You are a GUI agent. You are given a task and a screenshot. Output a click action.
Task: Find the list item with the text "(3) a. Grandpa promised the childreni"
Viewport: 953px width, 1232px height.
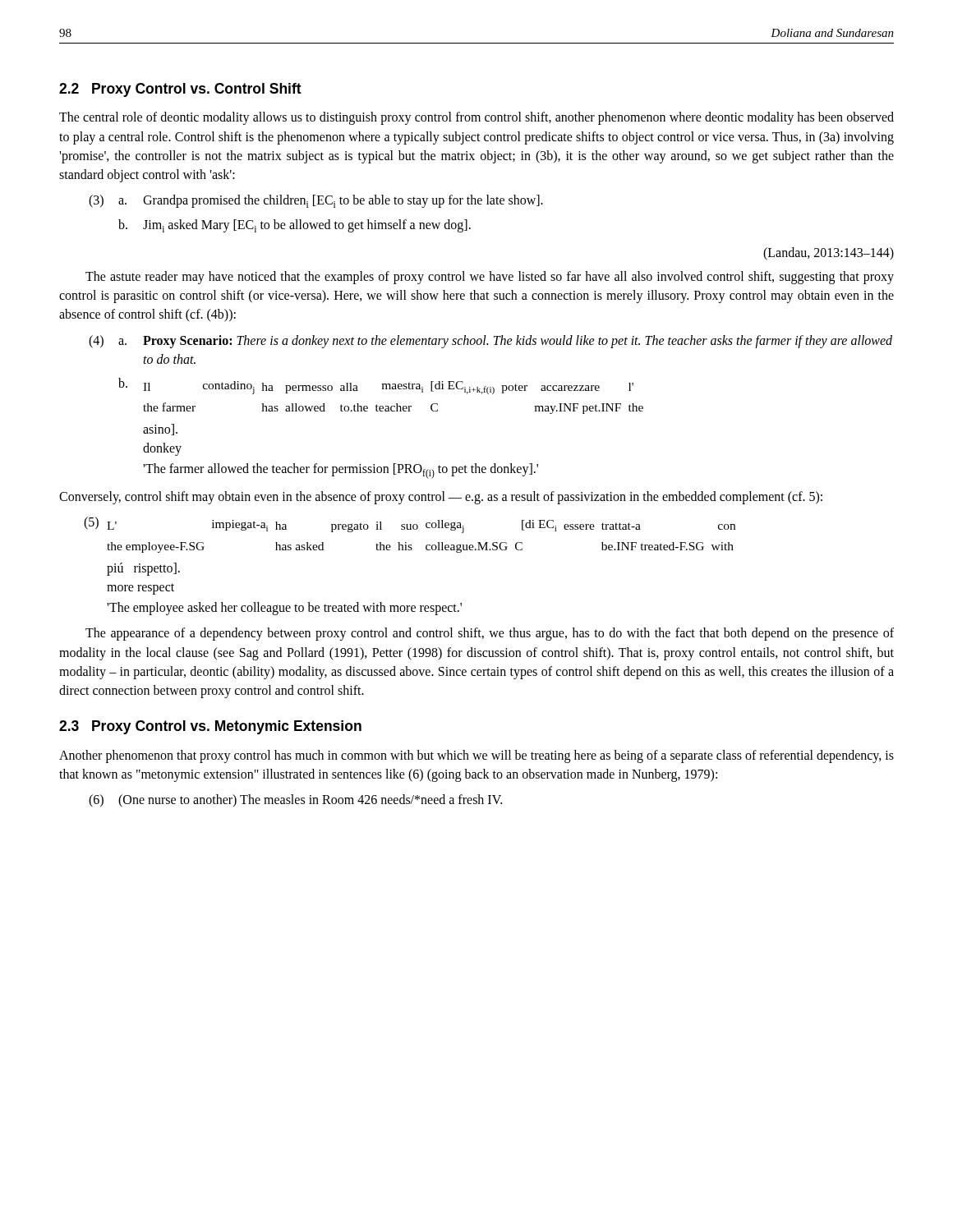click(491, 214)
